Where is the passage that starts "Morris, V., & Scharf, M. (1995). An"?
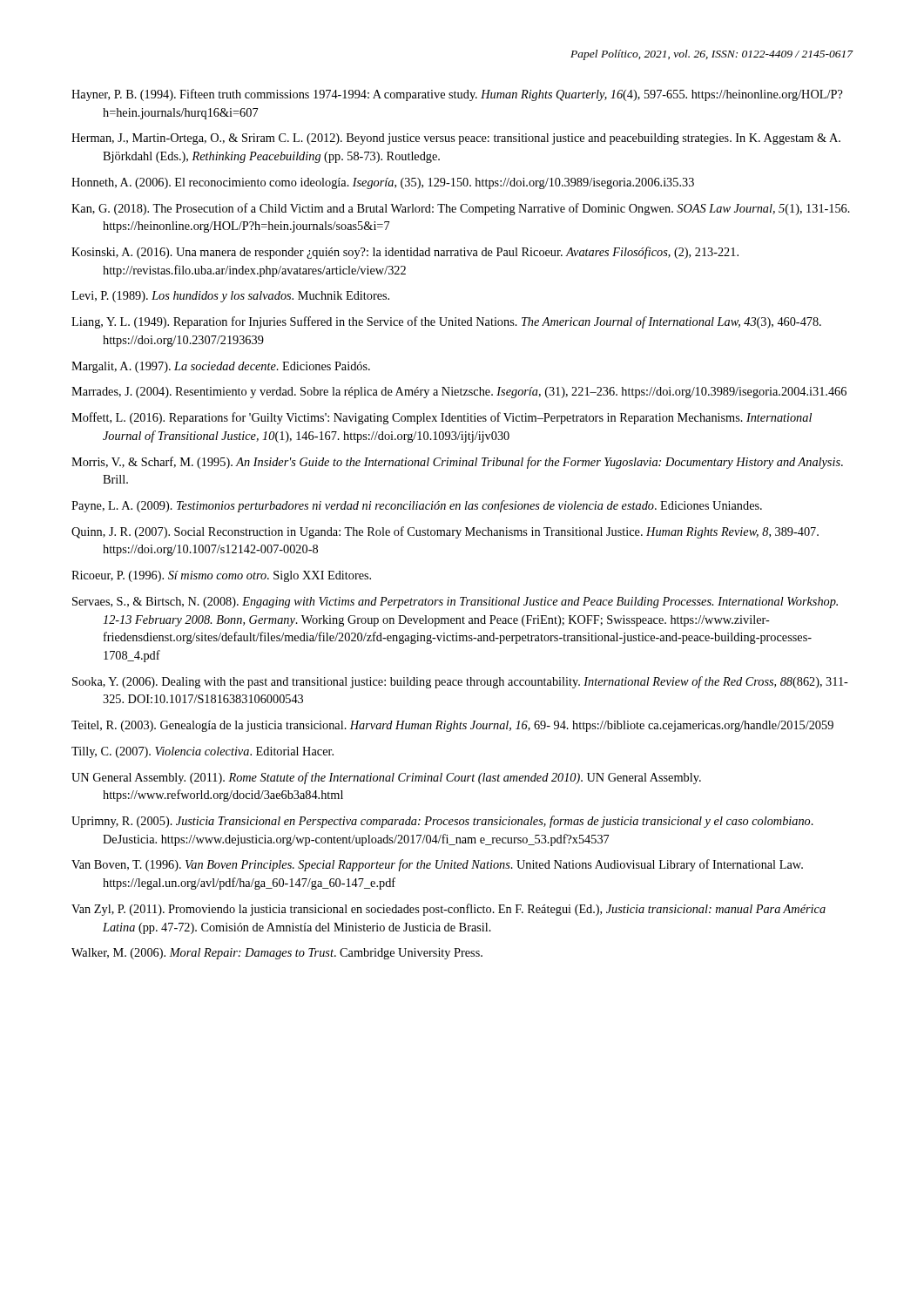 point(457,470)
